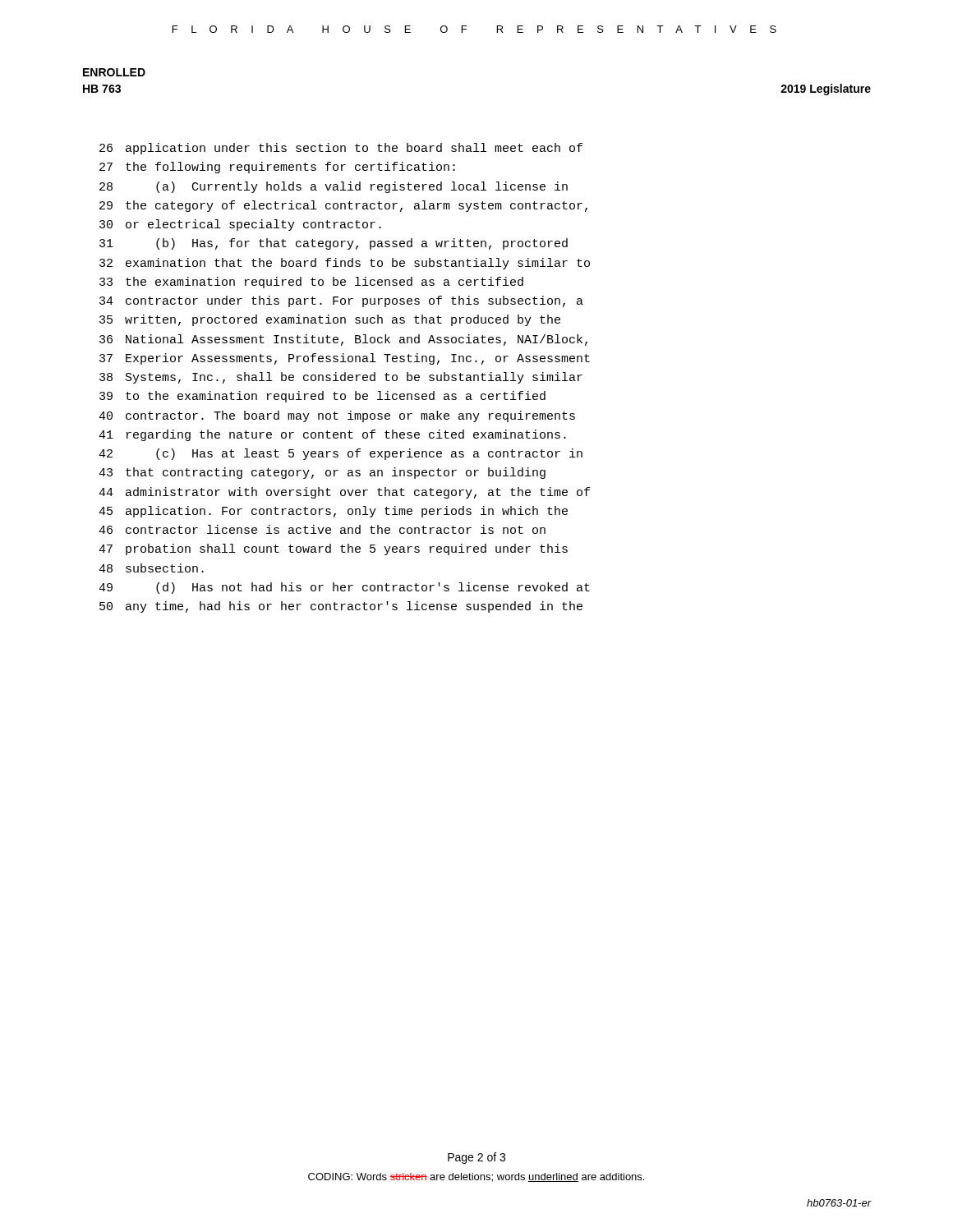The width and height of the screenshot is (953, 1232).
Task: Find the text block starting "CODING: Words stricken"
Action: pos(476,1177)
